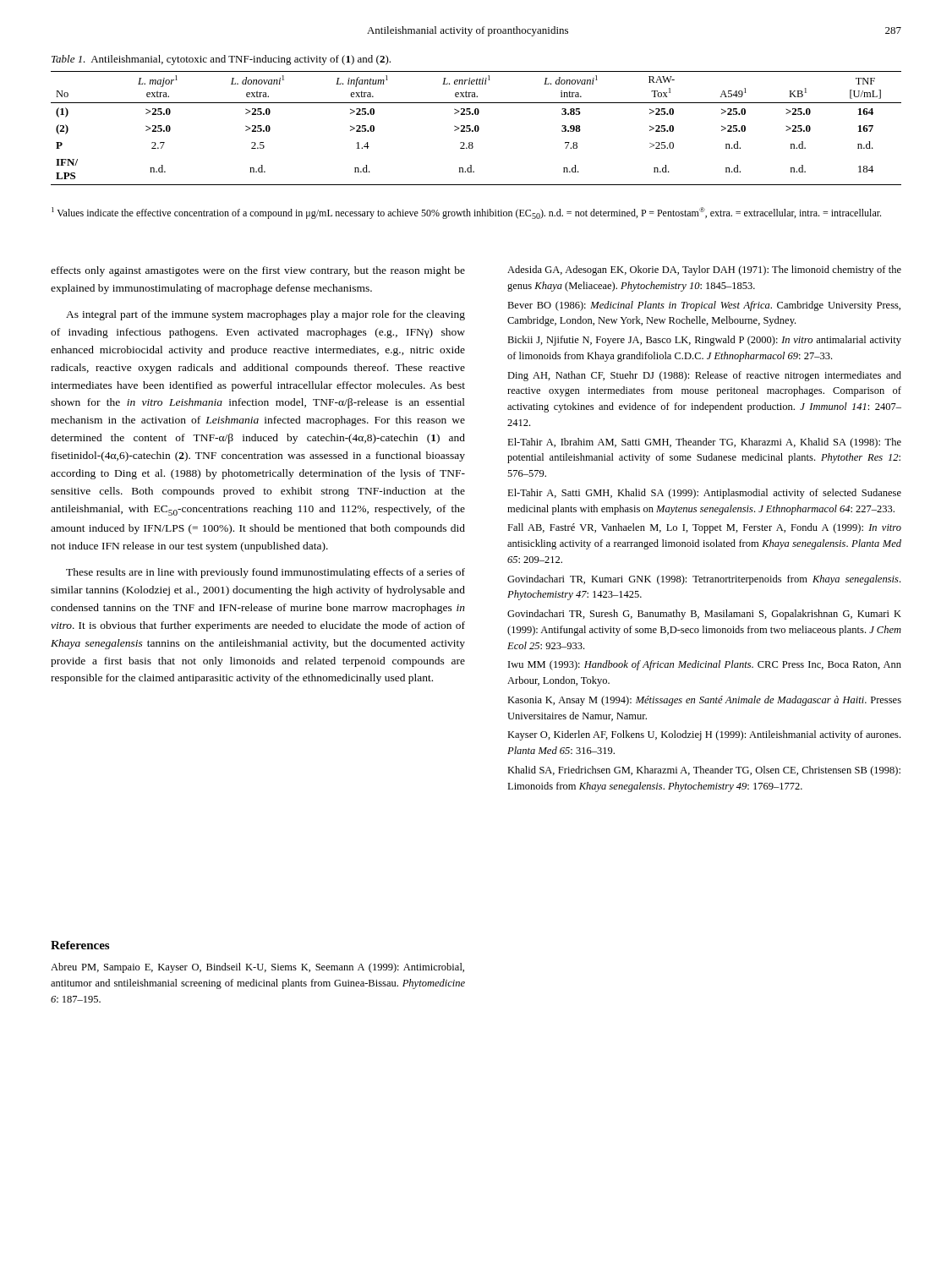
Task: Click on the footnote that reads "1 Values indicate the effective concentration of a"
Action: 466,213
